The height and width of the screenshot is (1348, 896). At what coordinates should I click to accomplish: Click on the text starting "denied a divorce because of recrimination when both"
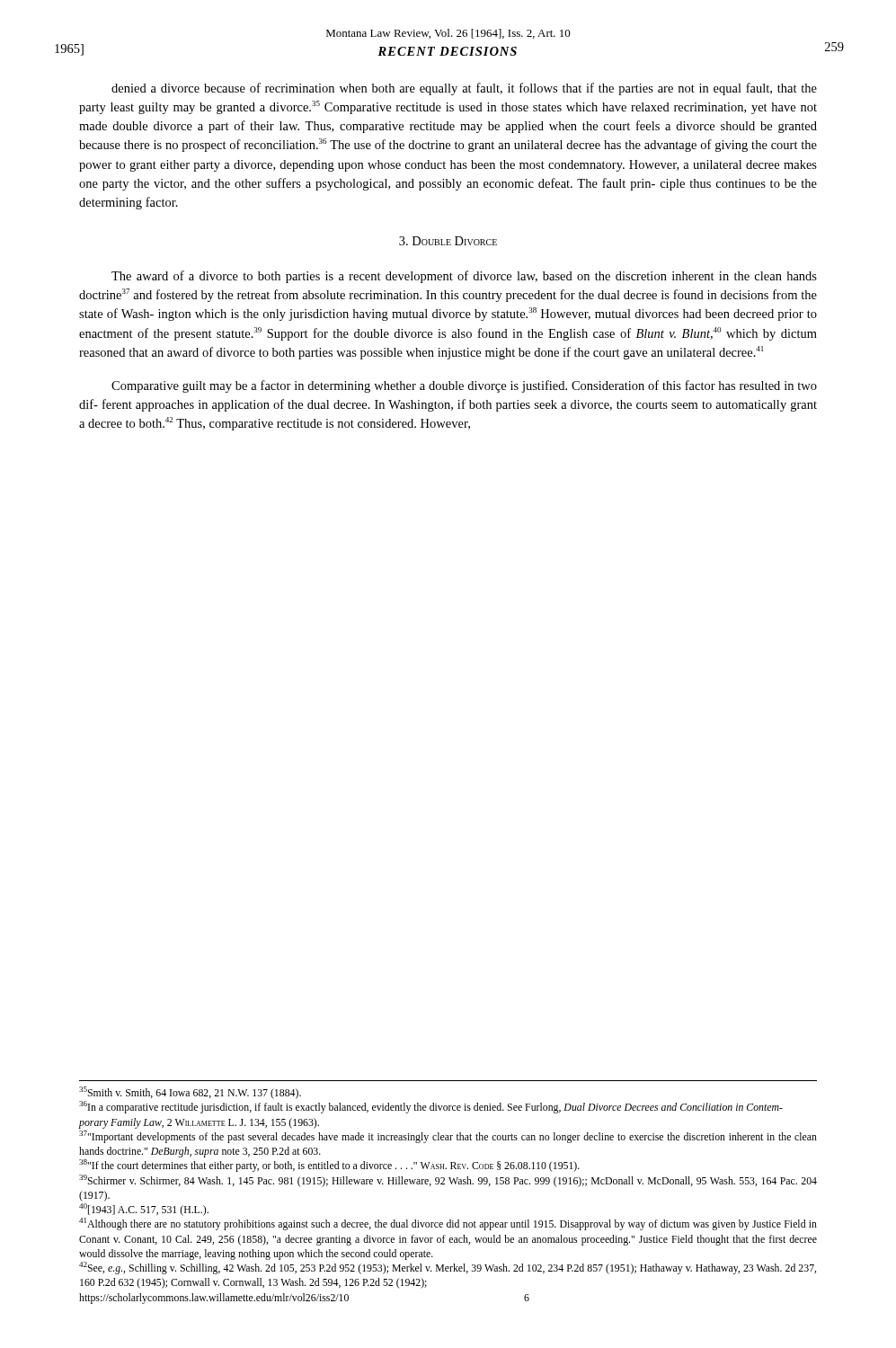coord(448,145)
